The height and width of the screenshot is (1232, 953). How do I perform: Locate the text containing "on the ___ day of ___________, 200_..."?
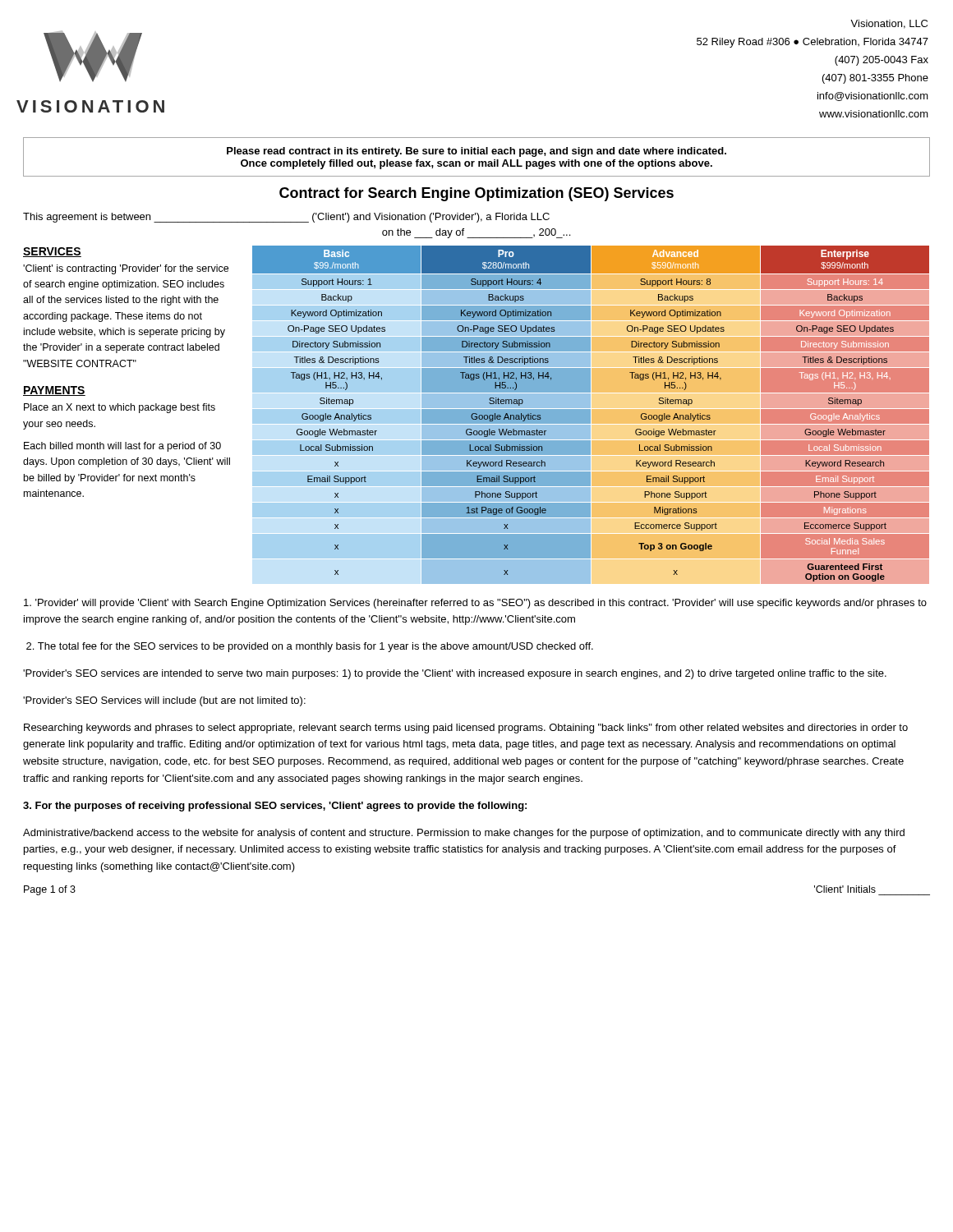(476, 232)
